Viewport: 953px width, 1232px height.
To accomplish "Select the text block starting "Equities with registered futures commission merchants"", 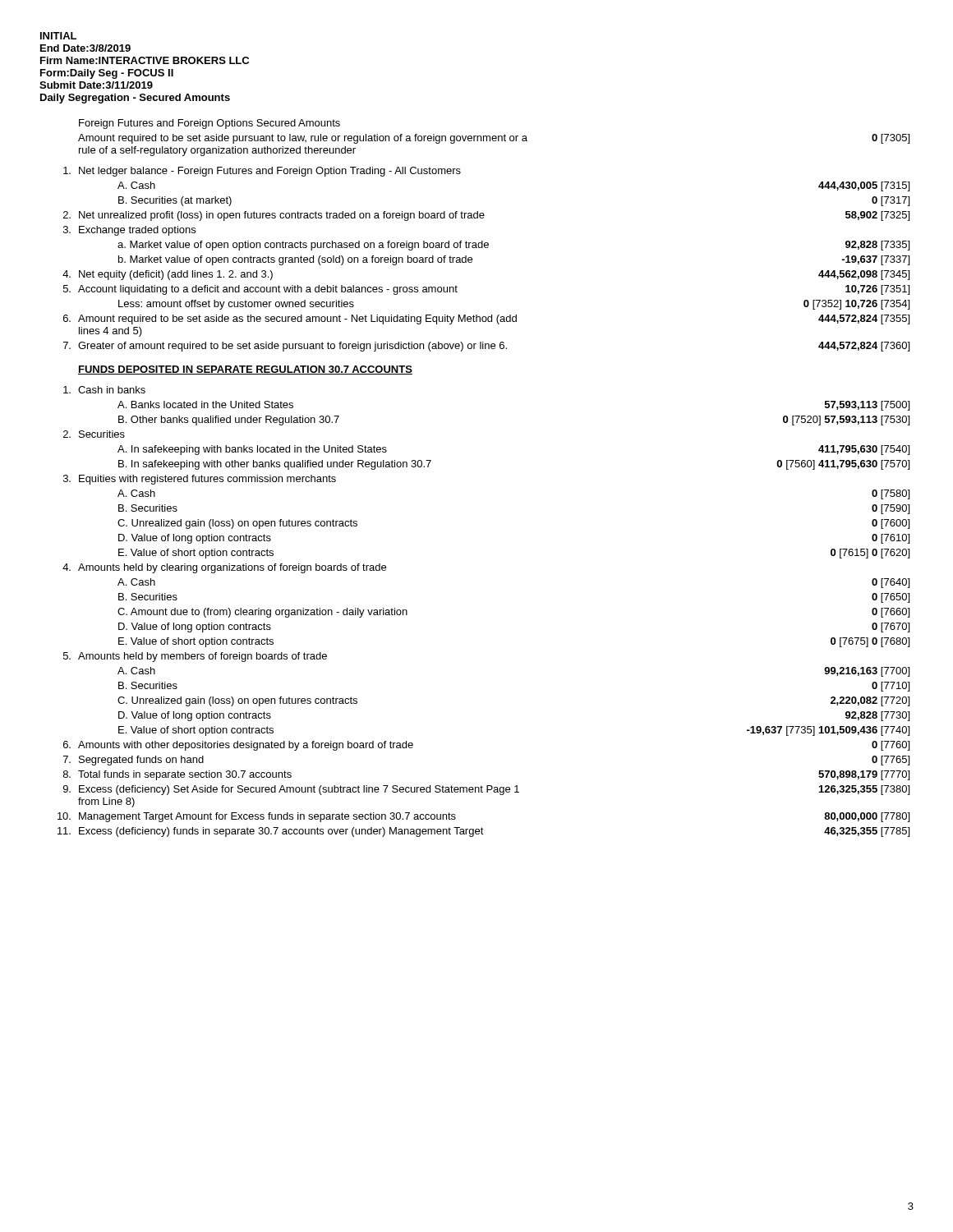I will tap(207, 478).
